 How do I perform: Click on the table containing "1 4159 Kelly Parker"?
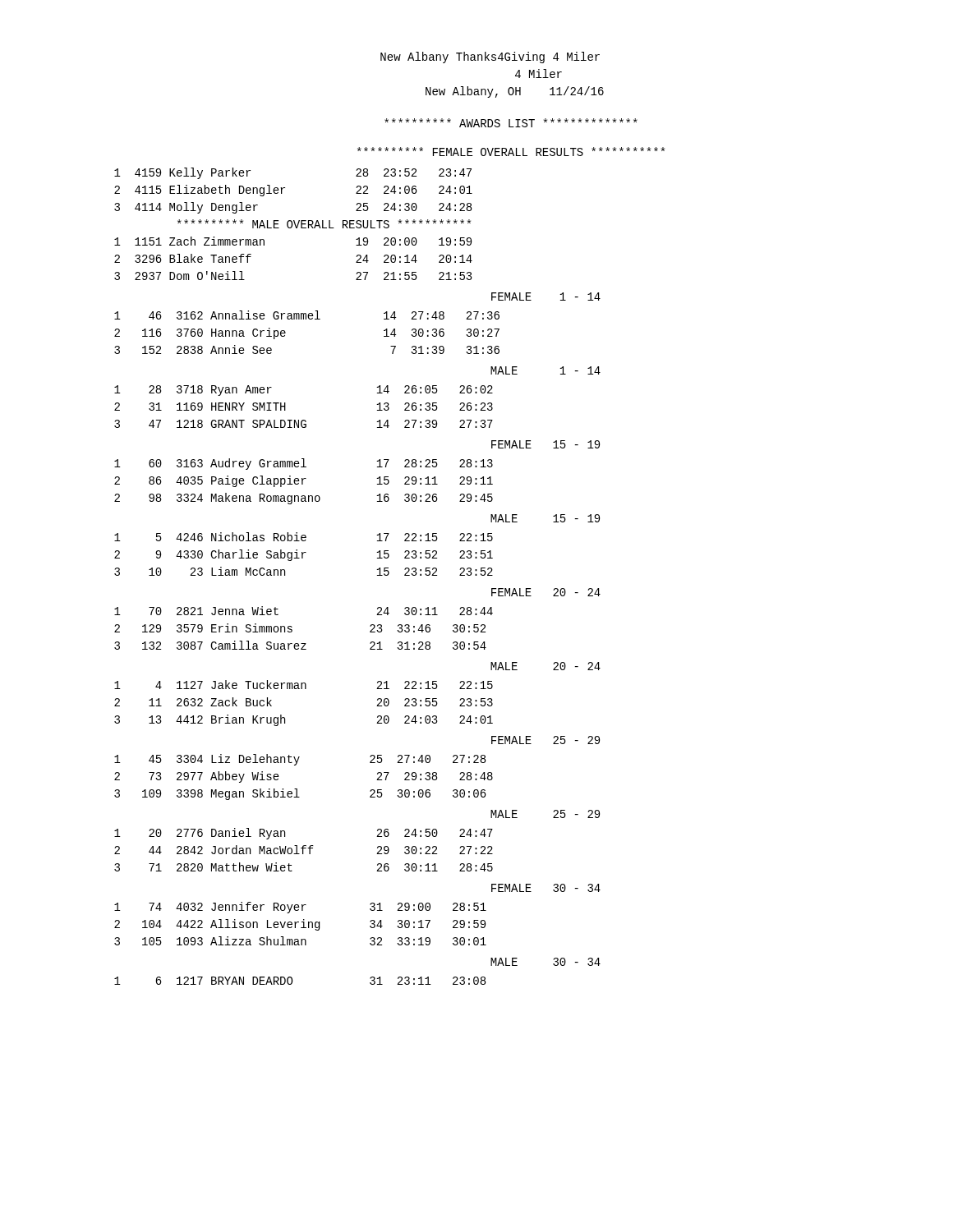point(476,225)
